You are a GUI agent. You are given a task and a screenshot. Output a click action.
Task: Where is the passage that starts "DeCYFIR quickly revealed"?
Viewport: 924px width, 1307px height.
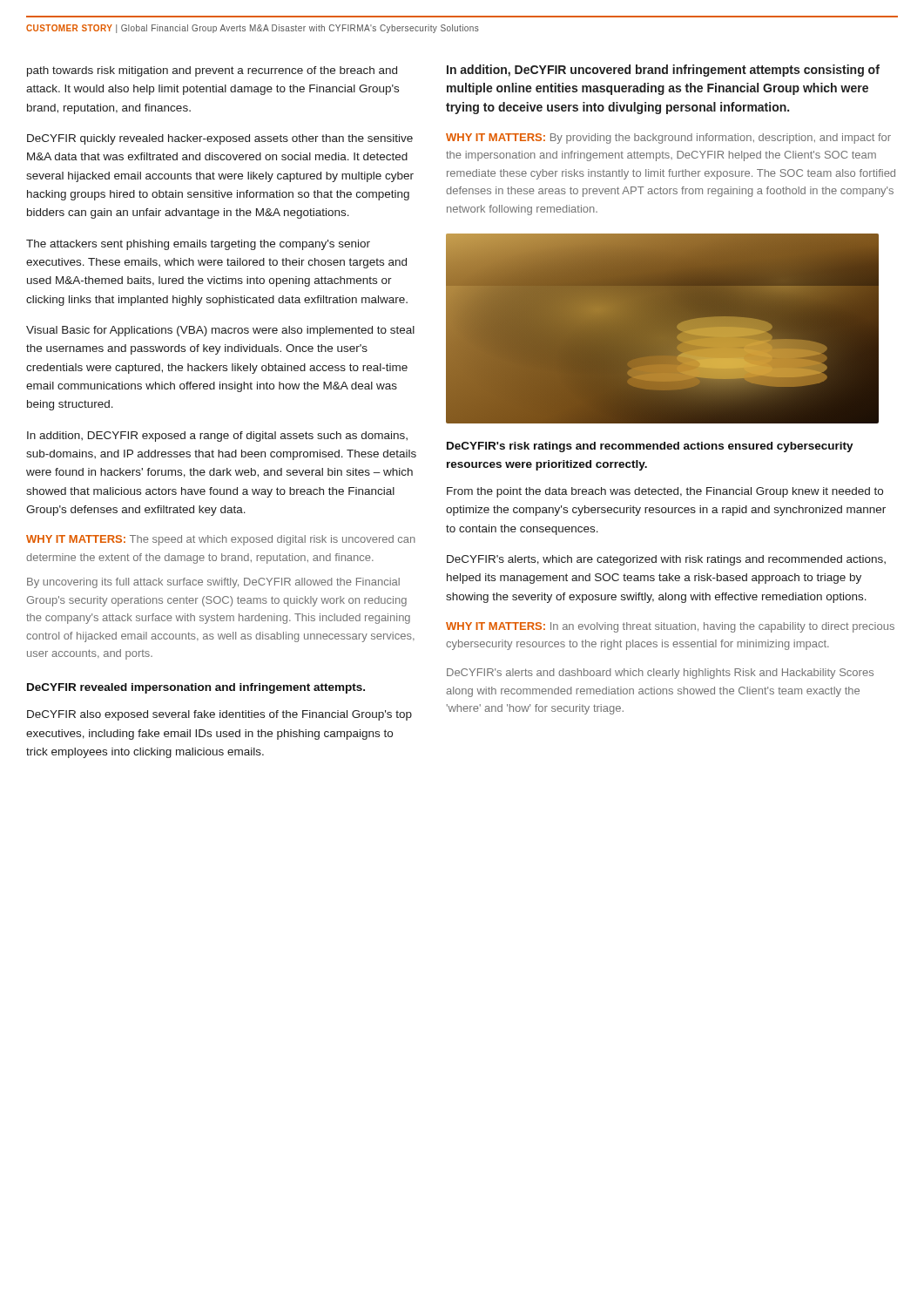220,175
